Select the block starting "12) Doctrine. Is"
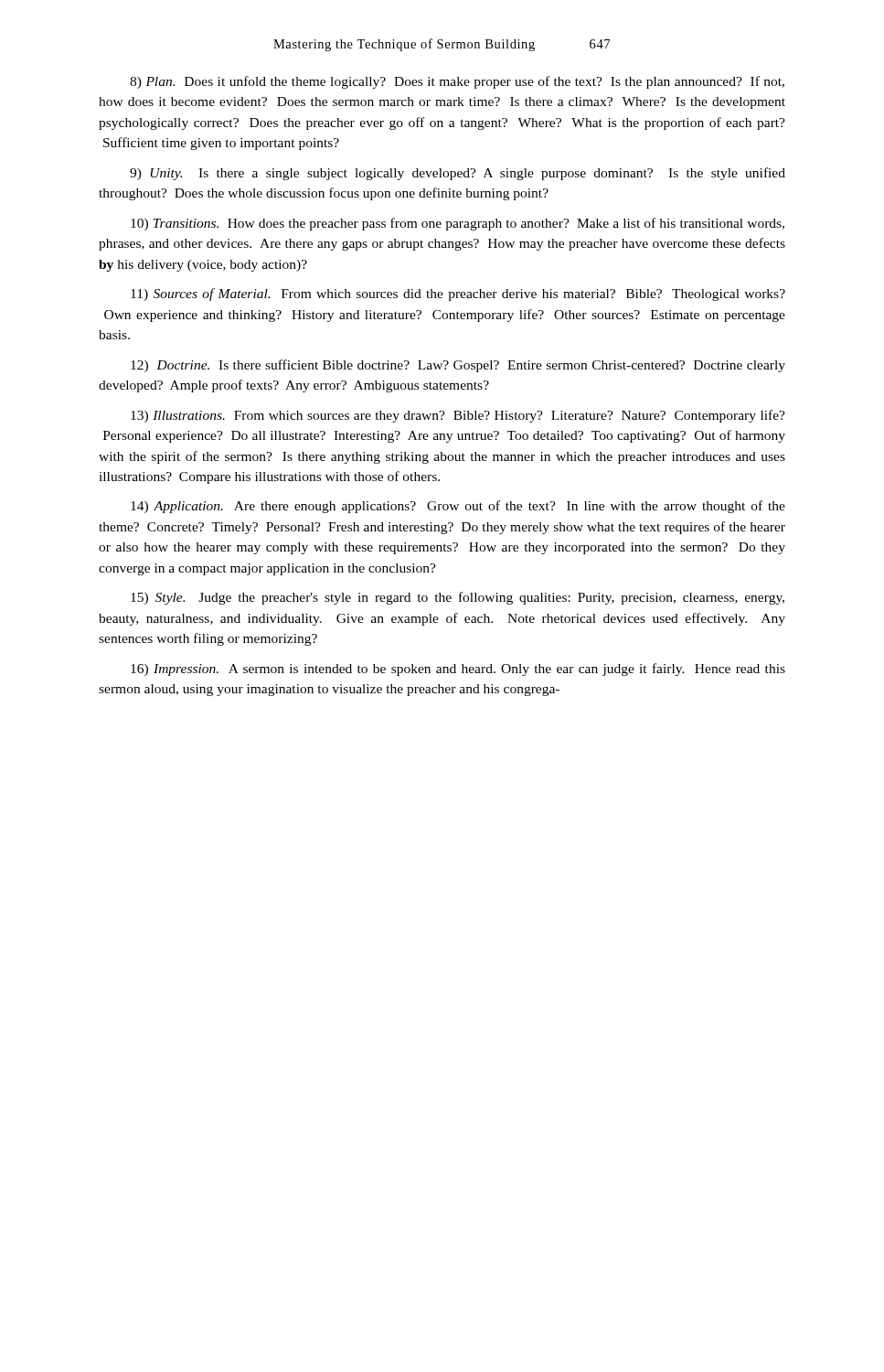The image size is (884, 1372). click(x=442, y=374)
